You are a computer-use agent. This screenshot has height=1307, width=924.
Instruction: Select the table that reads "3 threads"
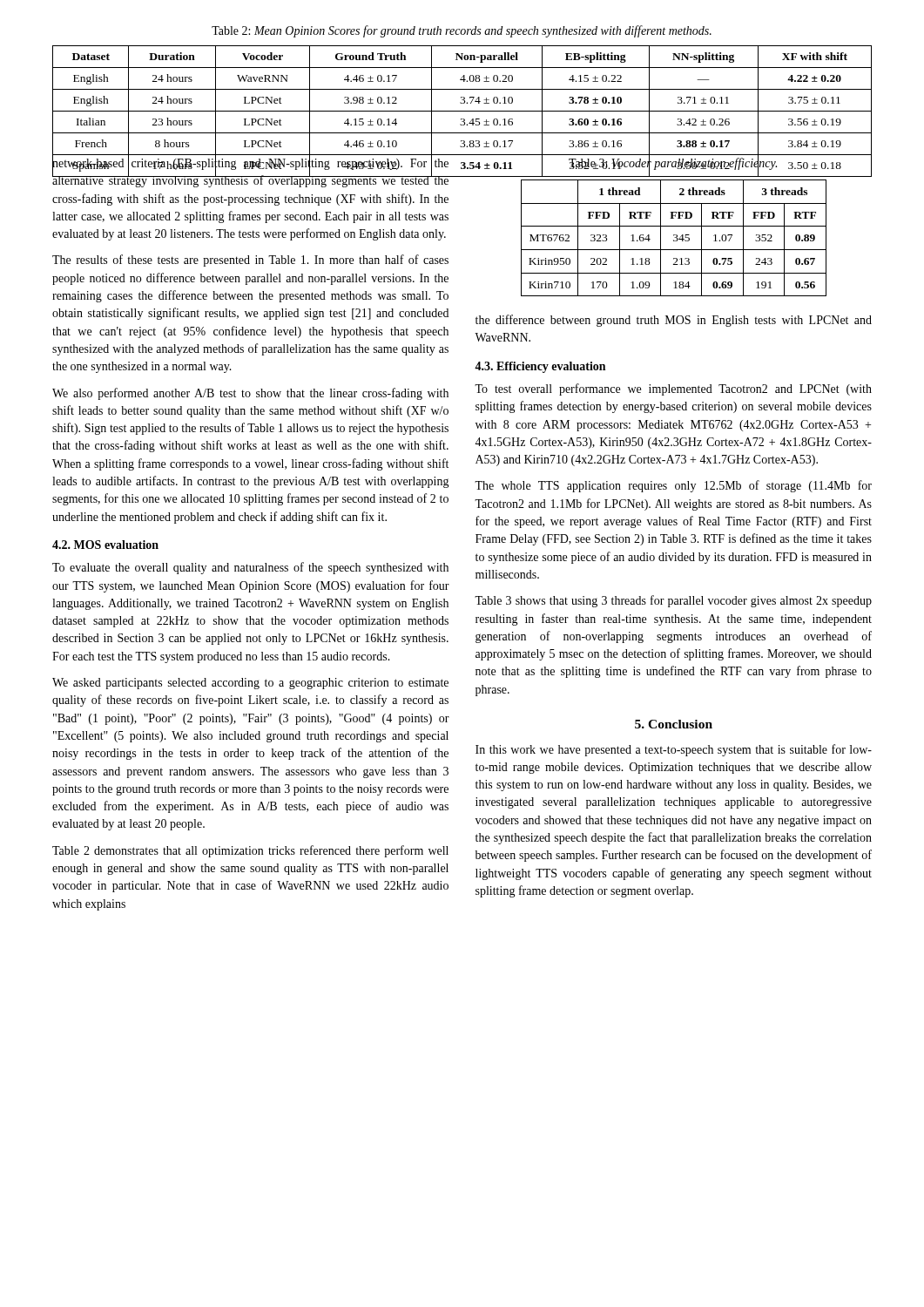pos(673,238)
